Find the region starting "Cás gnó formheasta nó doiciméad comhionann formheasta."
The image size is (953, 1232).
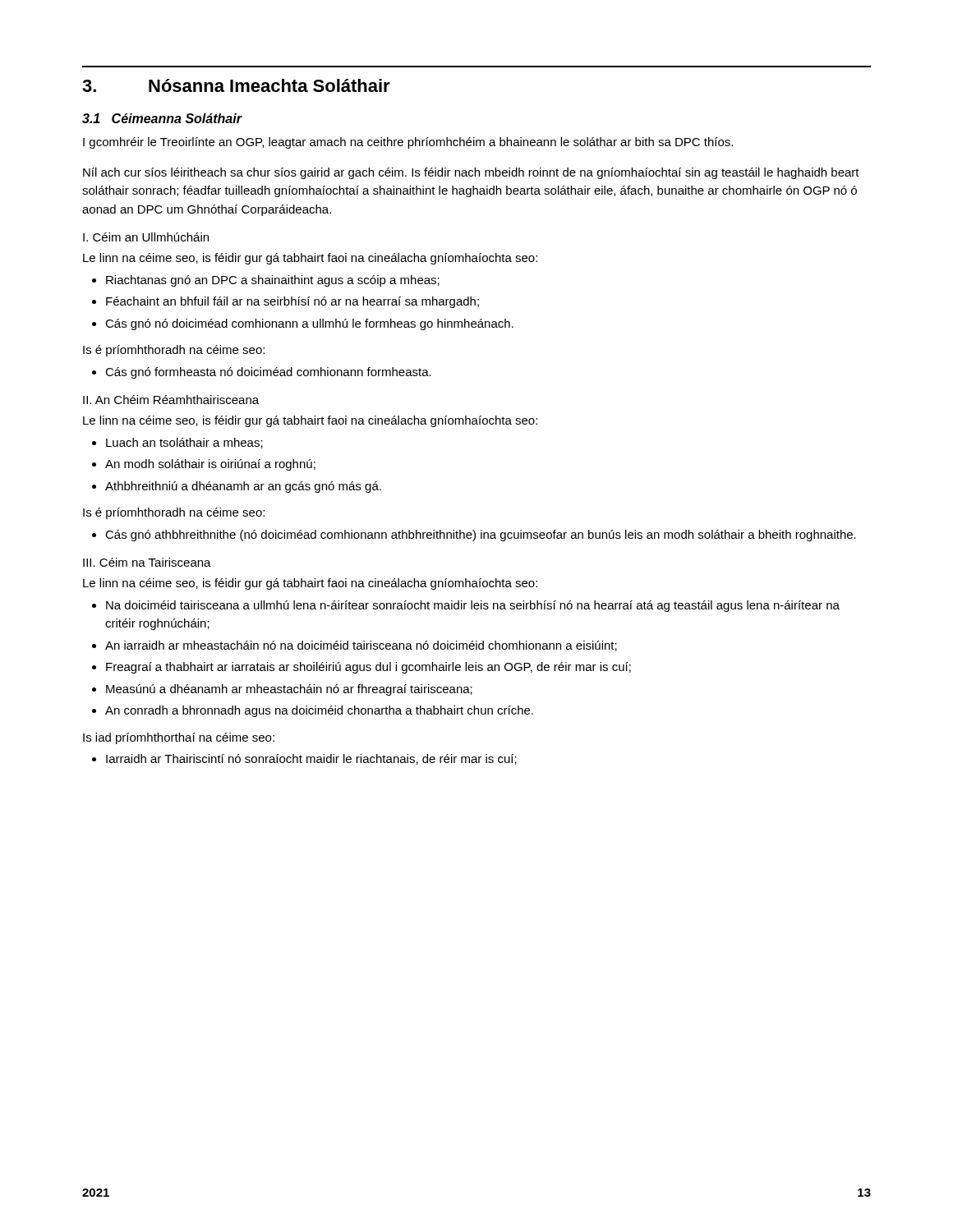coord(269,371)
